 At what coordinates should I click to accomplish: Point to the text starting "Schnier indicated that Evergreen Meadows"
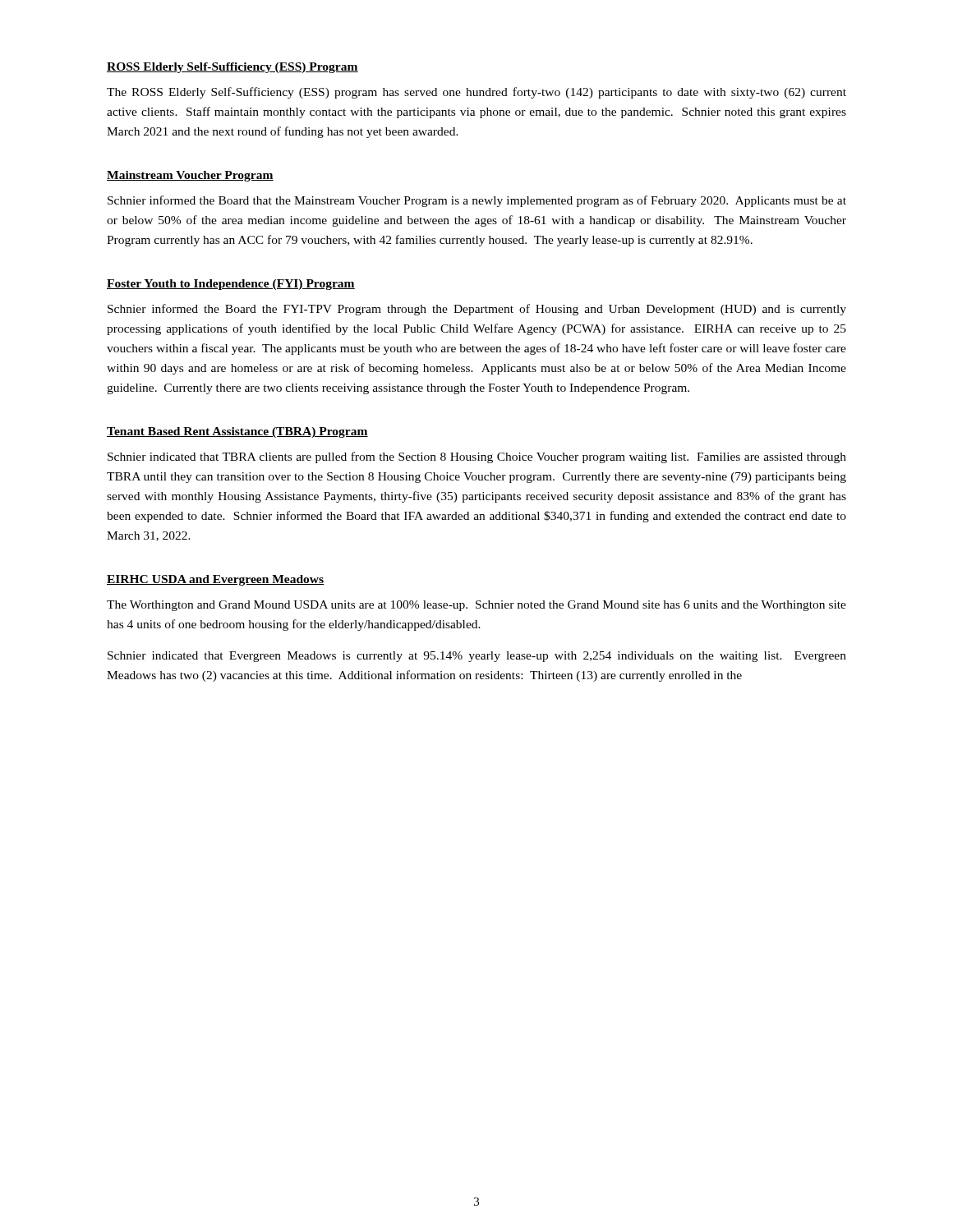pyautogui.click(x=476, y=665)
